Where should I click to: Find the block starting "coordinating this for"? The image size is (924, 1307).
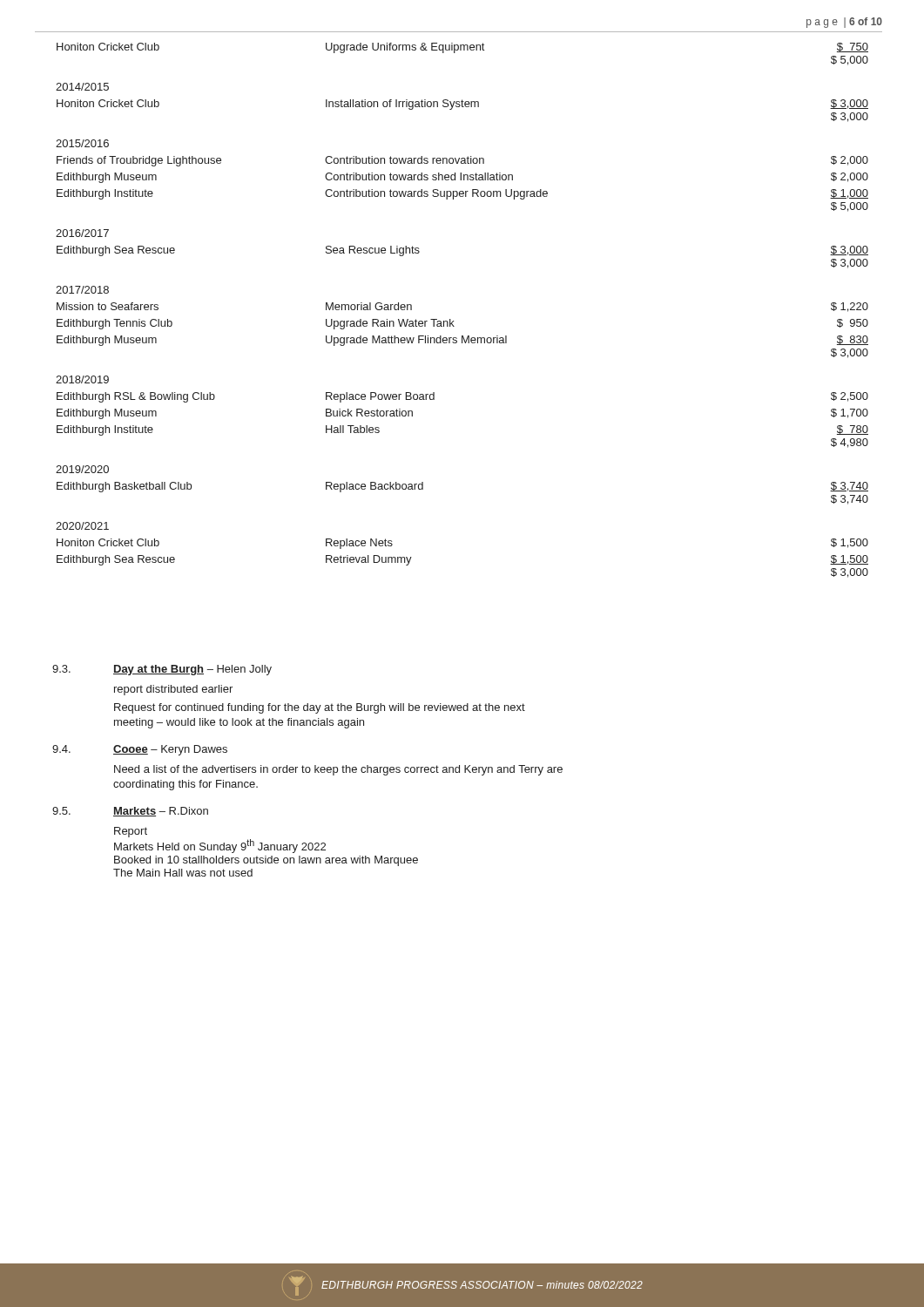point(186,784)
